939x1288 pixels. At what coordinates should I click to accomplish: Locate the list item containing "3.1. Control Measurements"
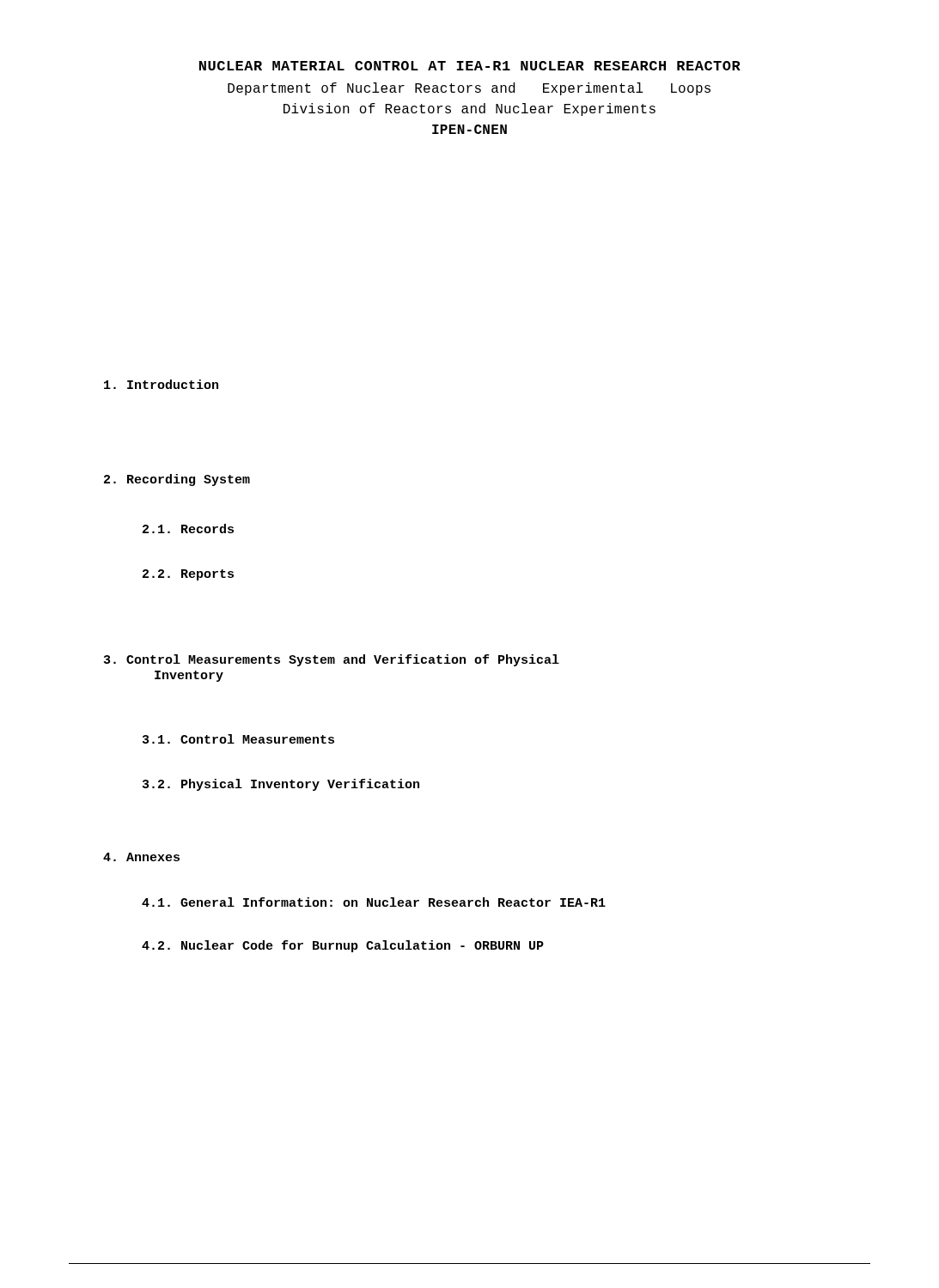238,741
